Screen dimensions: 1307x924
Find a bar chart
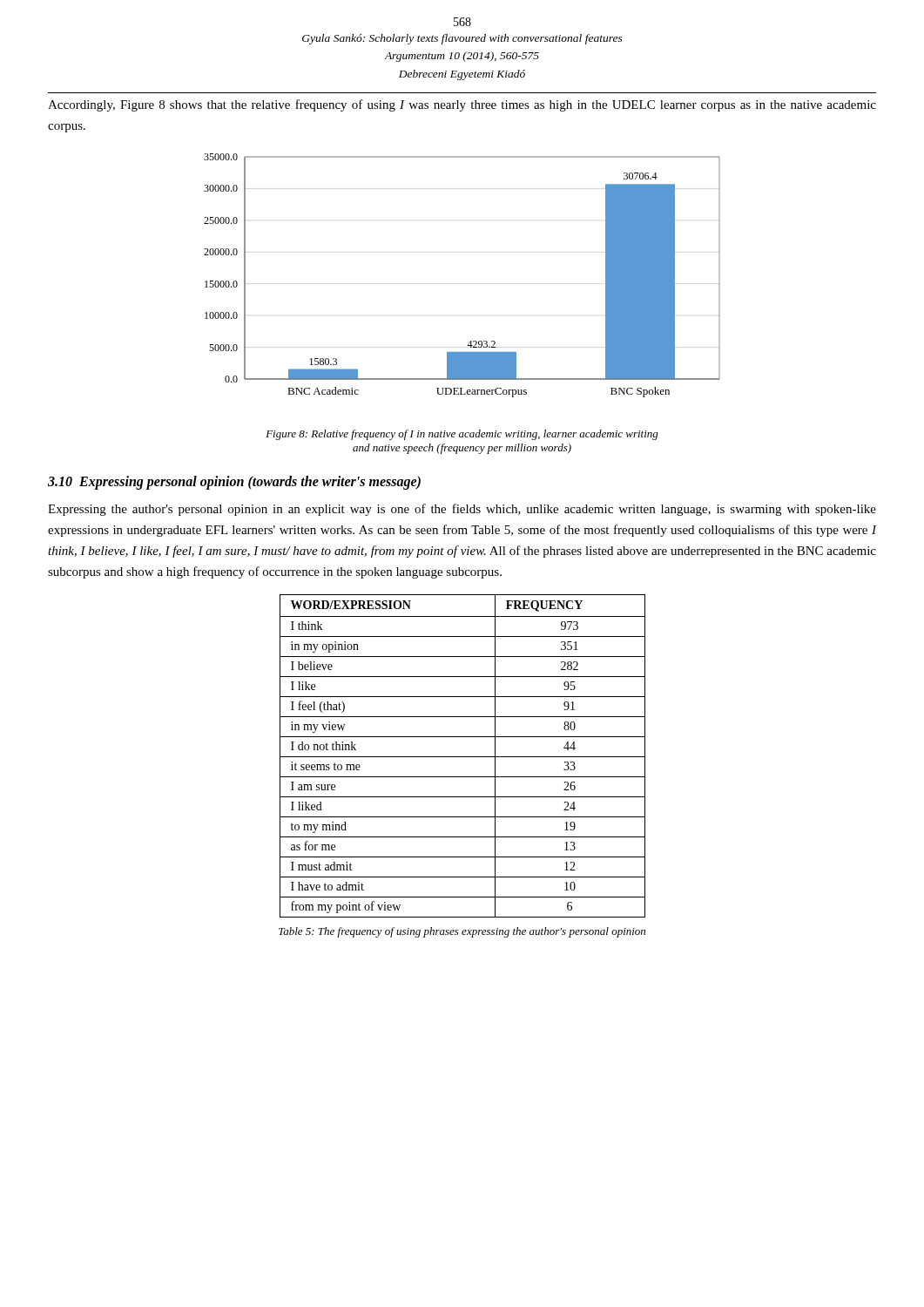tap(462, 285)
